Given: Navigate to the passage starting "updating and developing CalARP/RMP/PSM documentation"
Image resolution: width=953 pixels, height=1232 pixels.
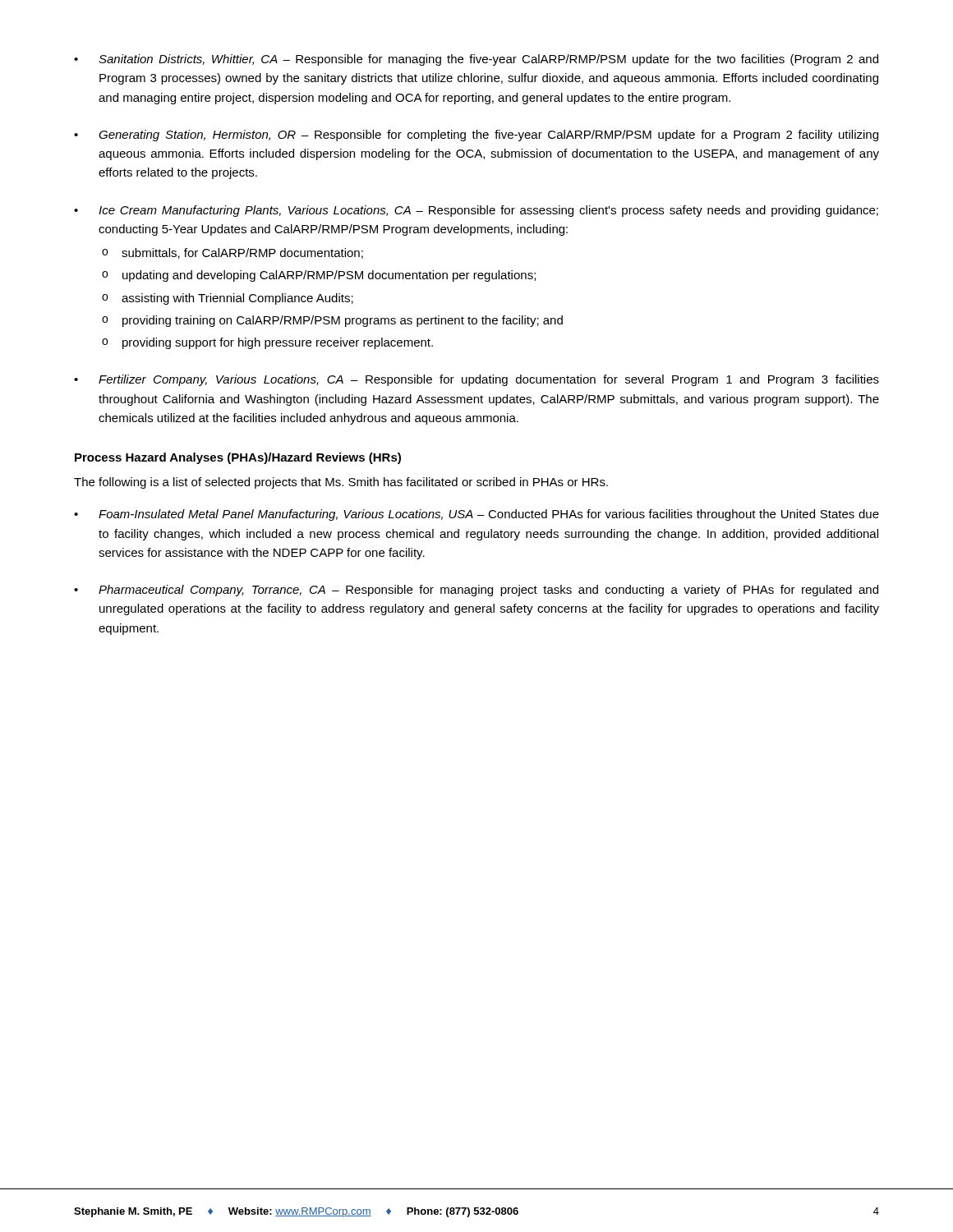Looking at the screenshot, I should point(329,275).
